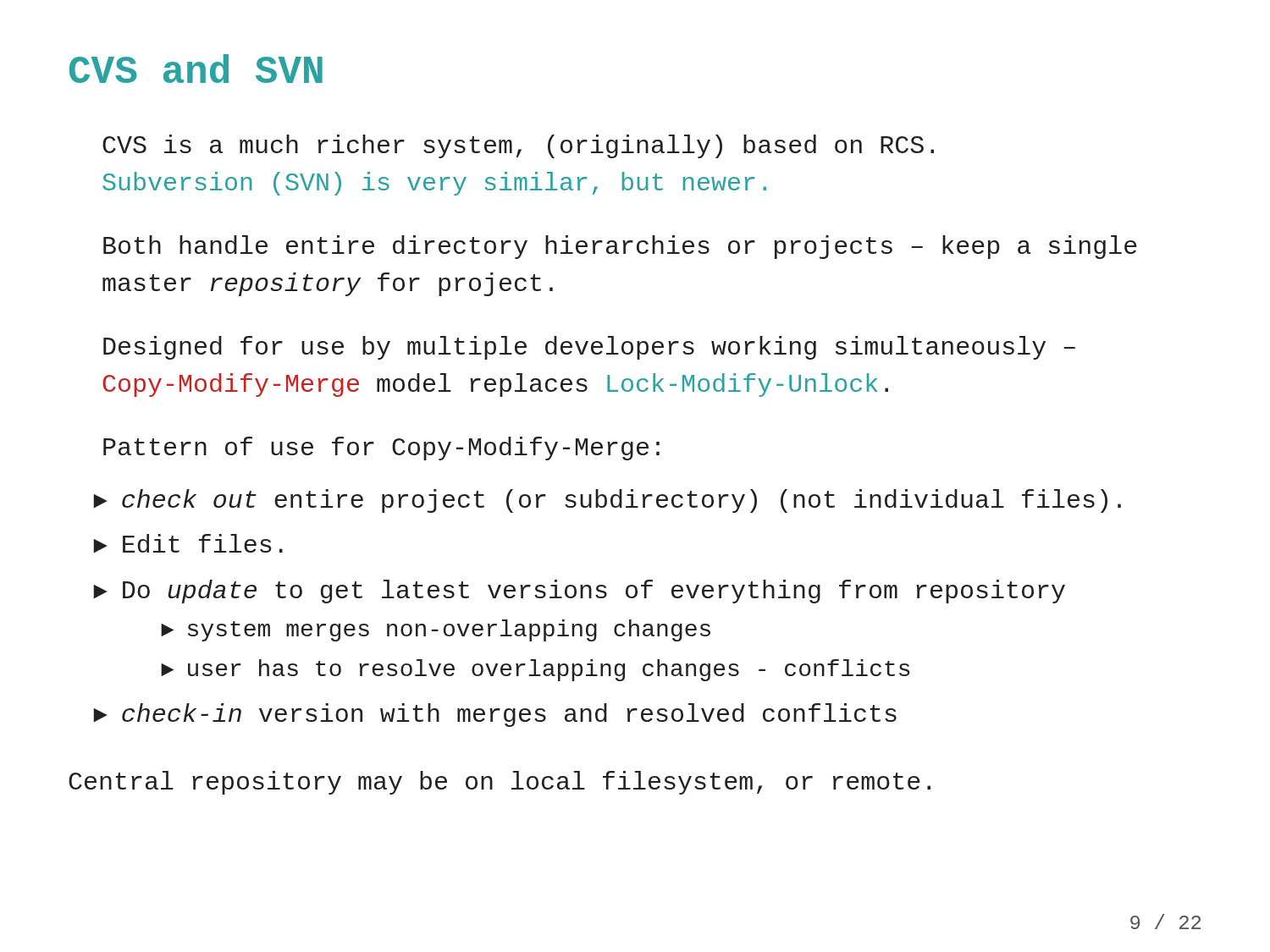Click on the text block that says "Central repository may be on local"
The image size is (1270, 952).
[502, 782]
